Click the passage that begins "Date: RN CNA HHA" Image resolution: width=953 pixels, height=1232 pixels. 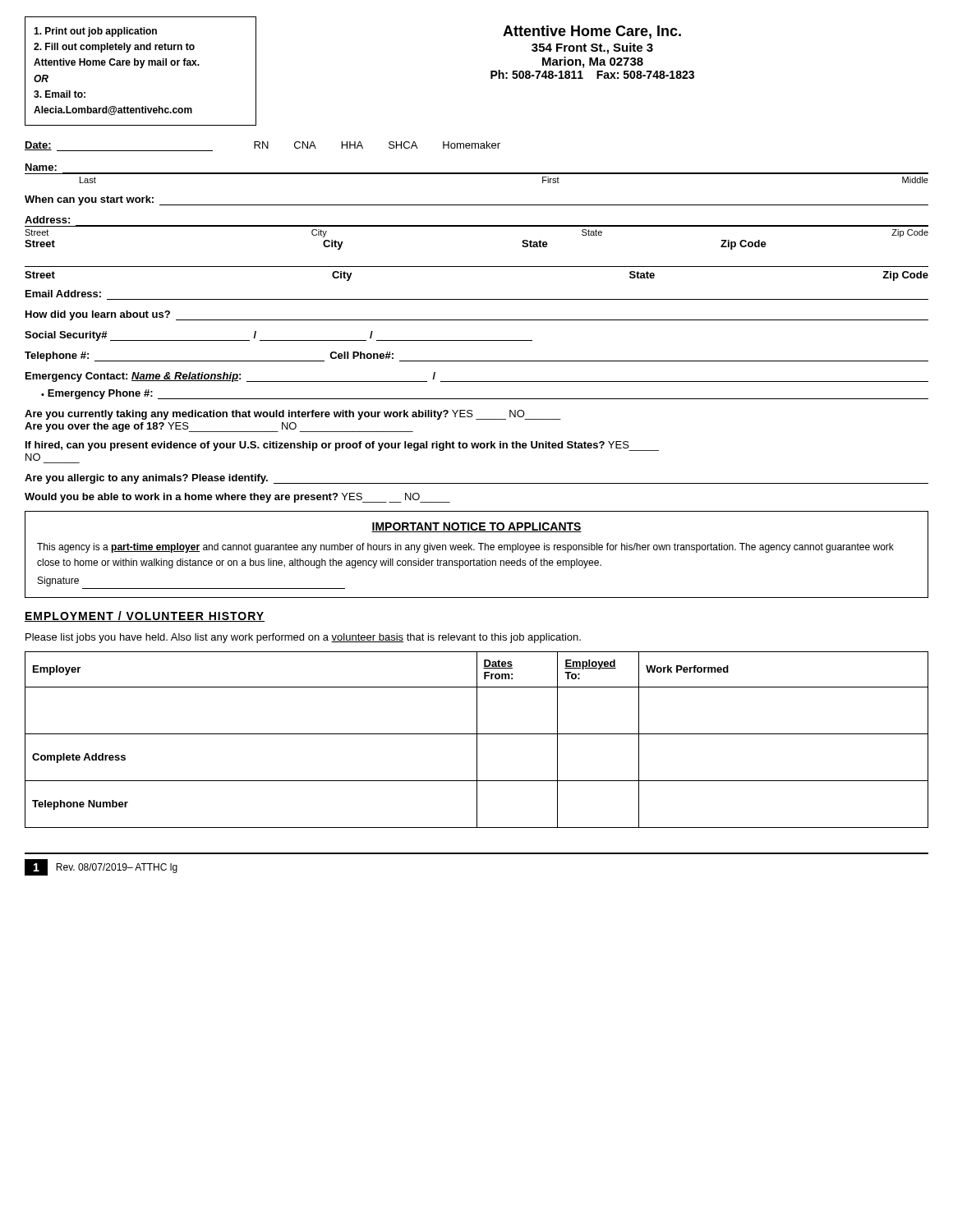[263, 144]
